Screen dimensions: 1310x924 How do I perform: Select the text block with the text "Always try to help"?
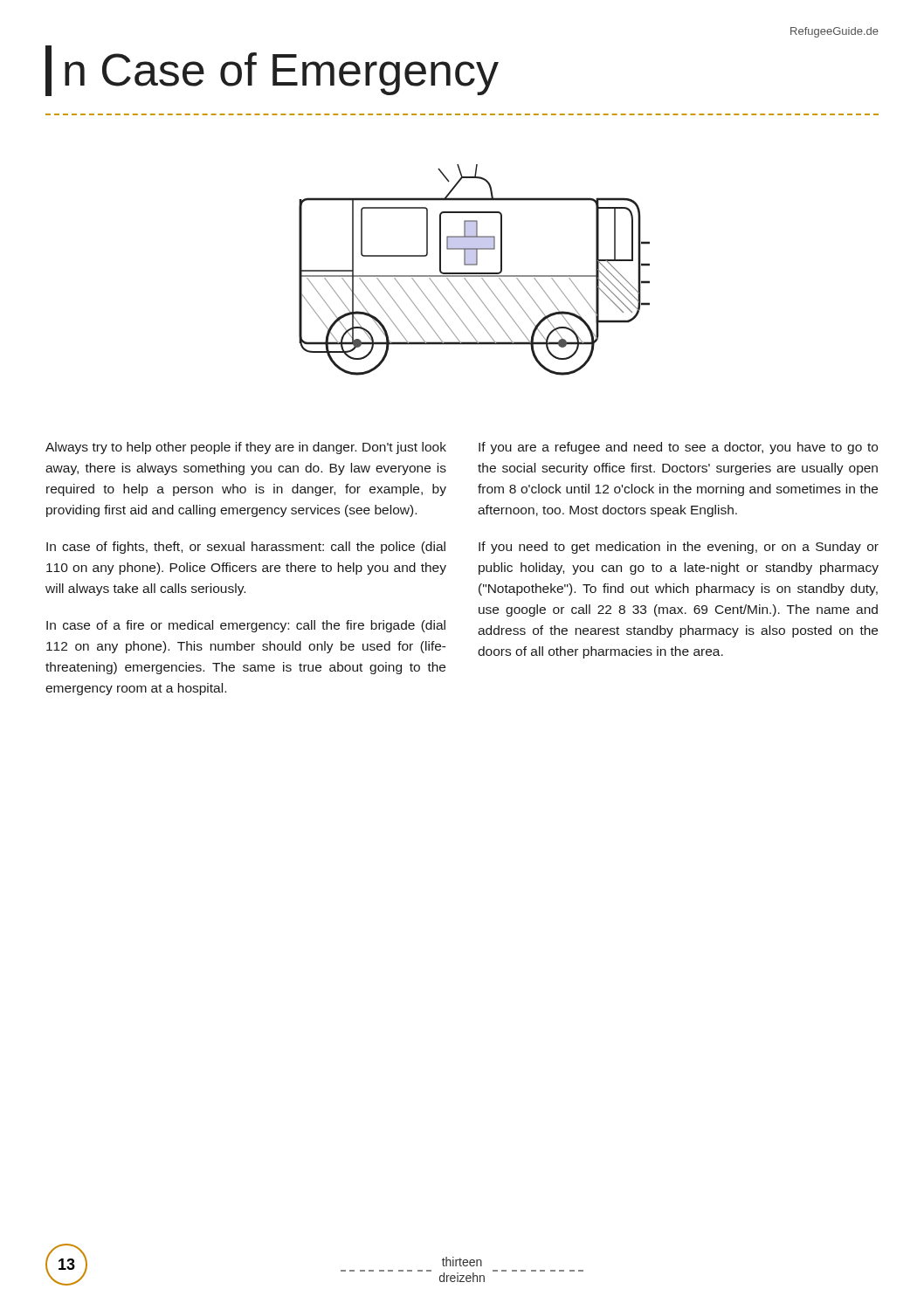pos(246,568)
